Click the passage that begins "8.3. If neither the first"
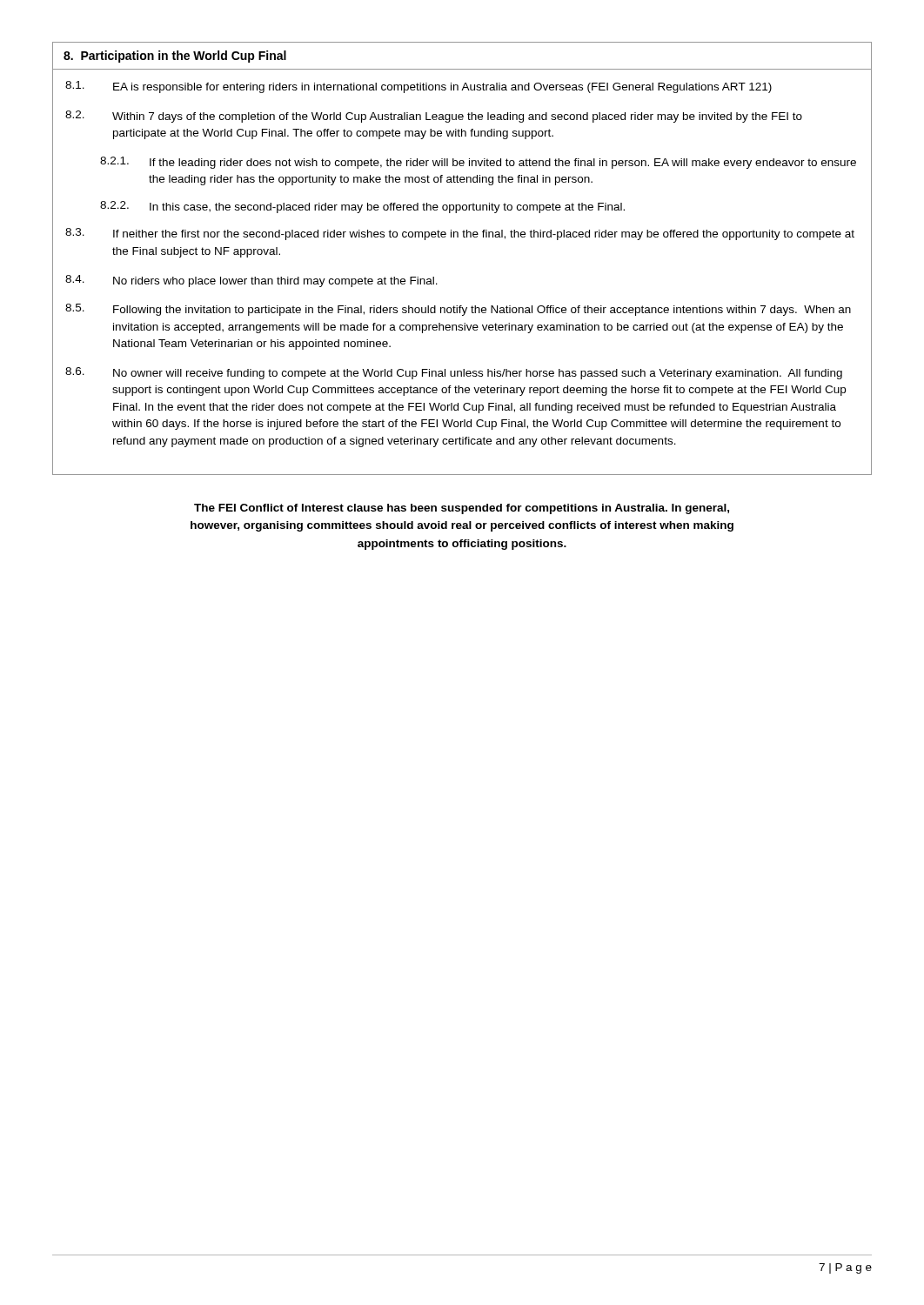The image size is (924, 1305). pos(462,243)
